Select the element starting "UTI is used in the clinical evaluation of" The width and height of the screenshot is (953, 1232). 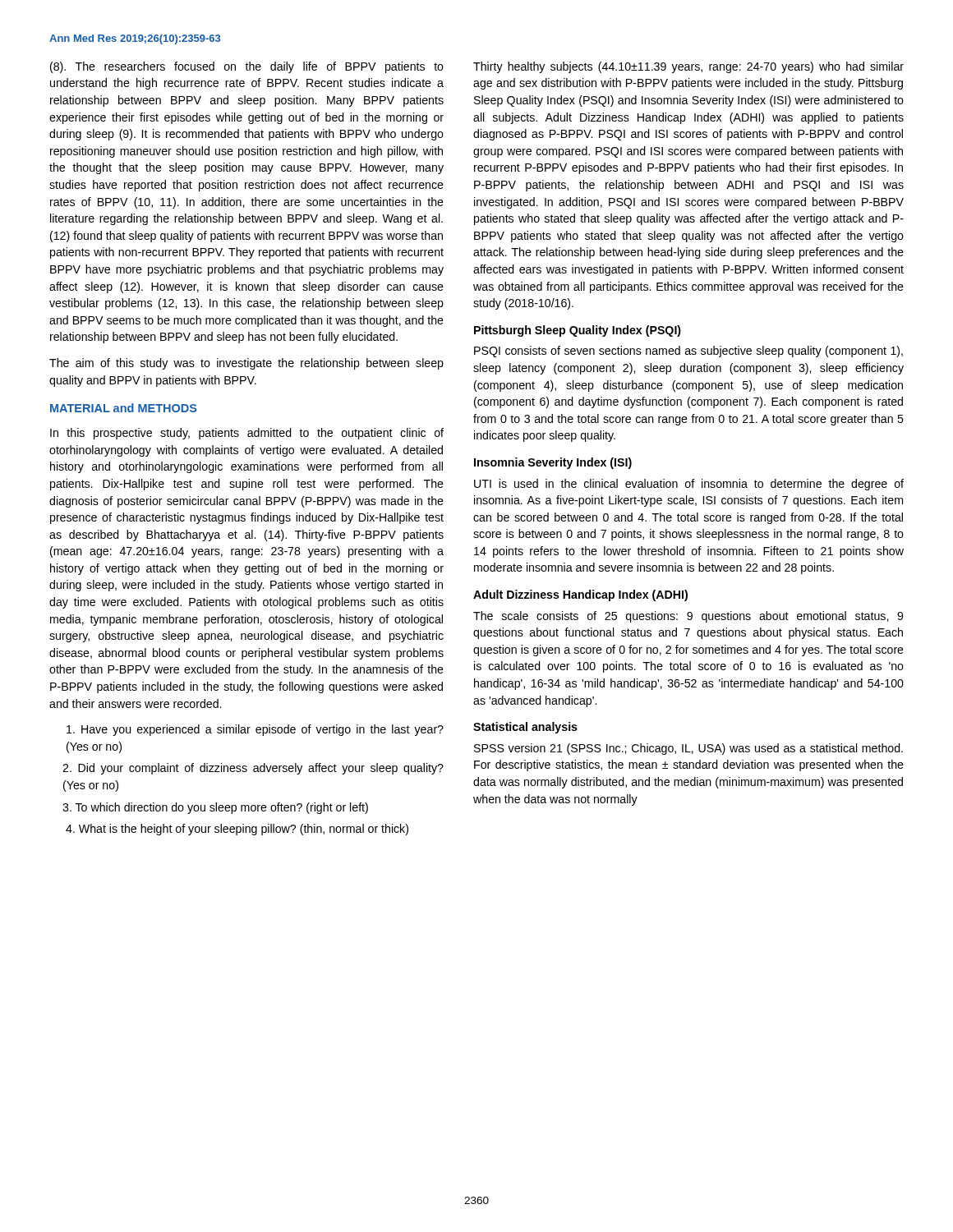688,526
